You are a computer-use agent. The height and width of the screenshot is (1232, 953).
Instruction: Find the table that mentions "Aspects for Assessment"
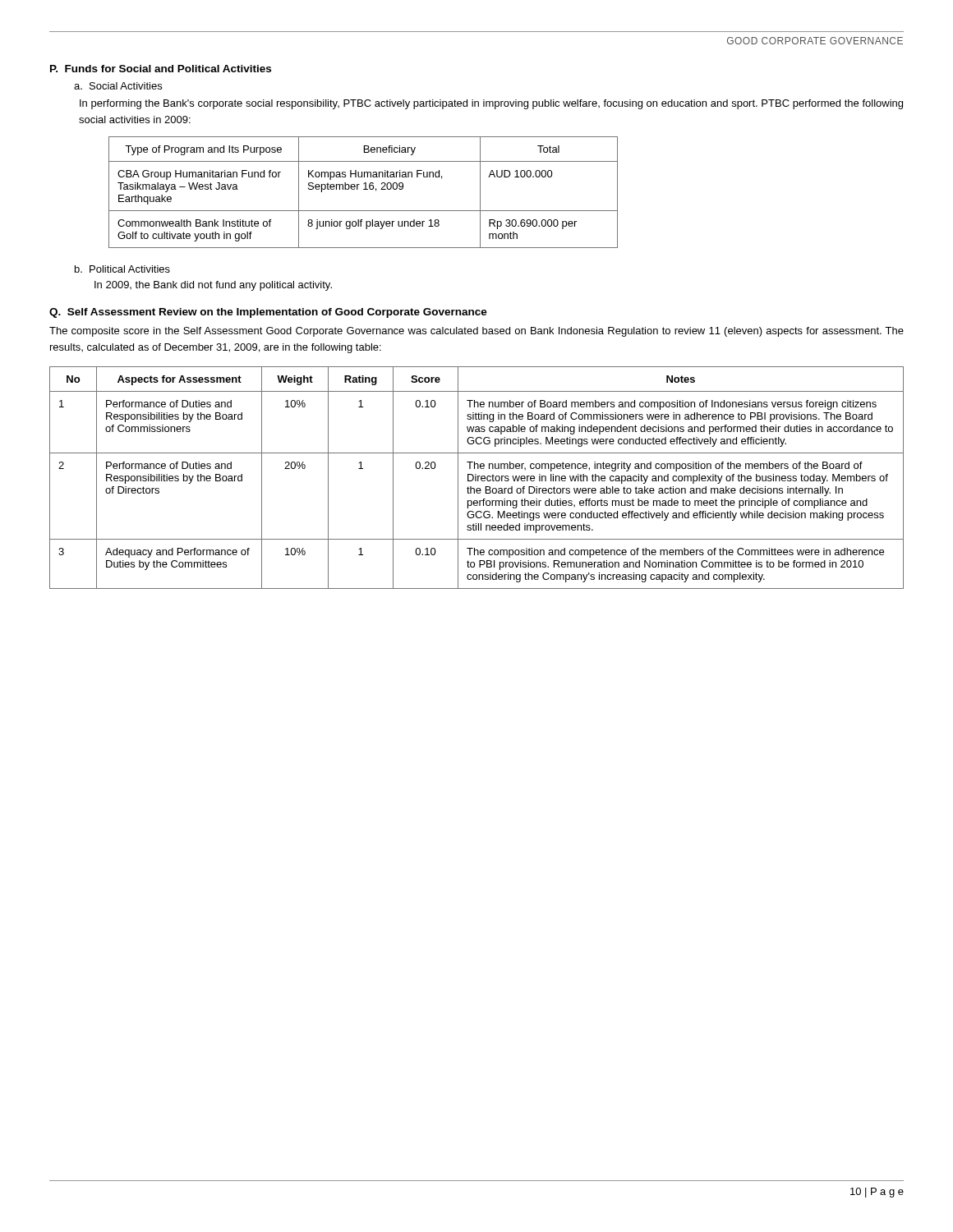point(476,477)
